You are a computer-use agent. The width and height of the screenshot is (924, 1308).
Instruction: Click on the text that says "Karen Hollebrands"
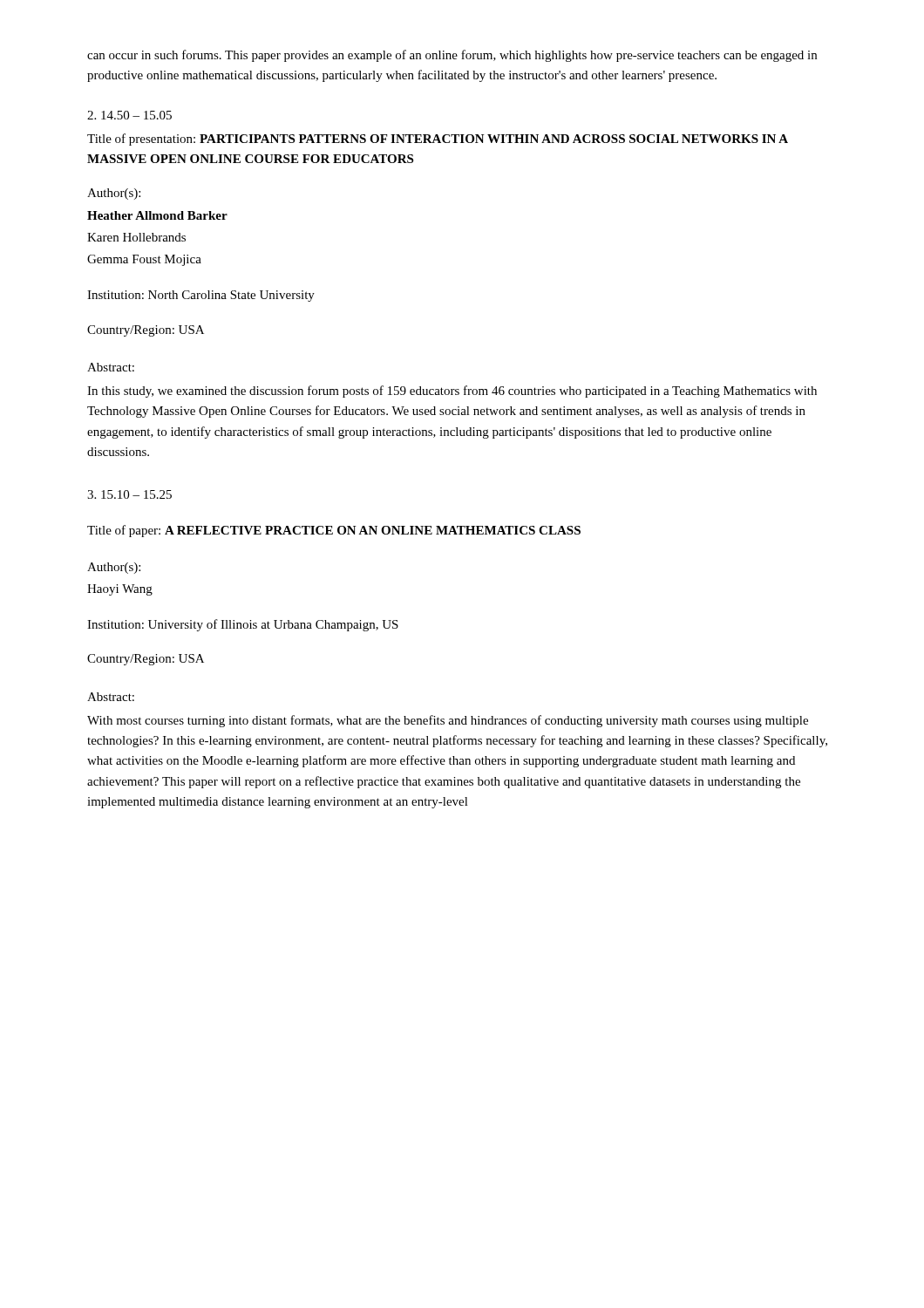point(137,237)
